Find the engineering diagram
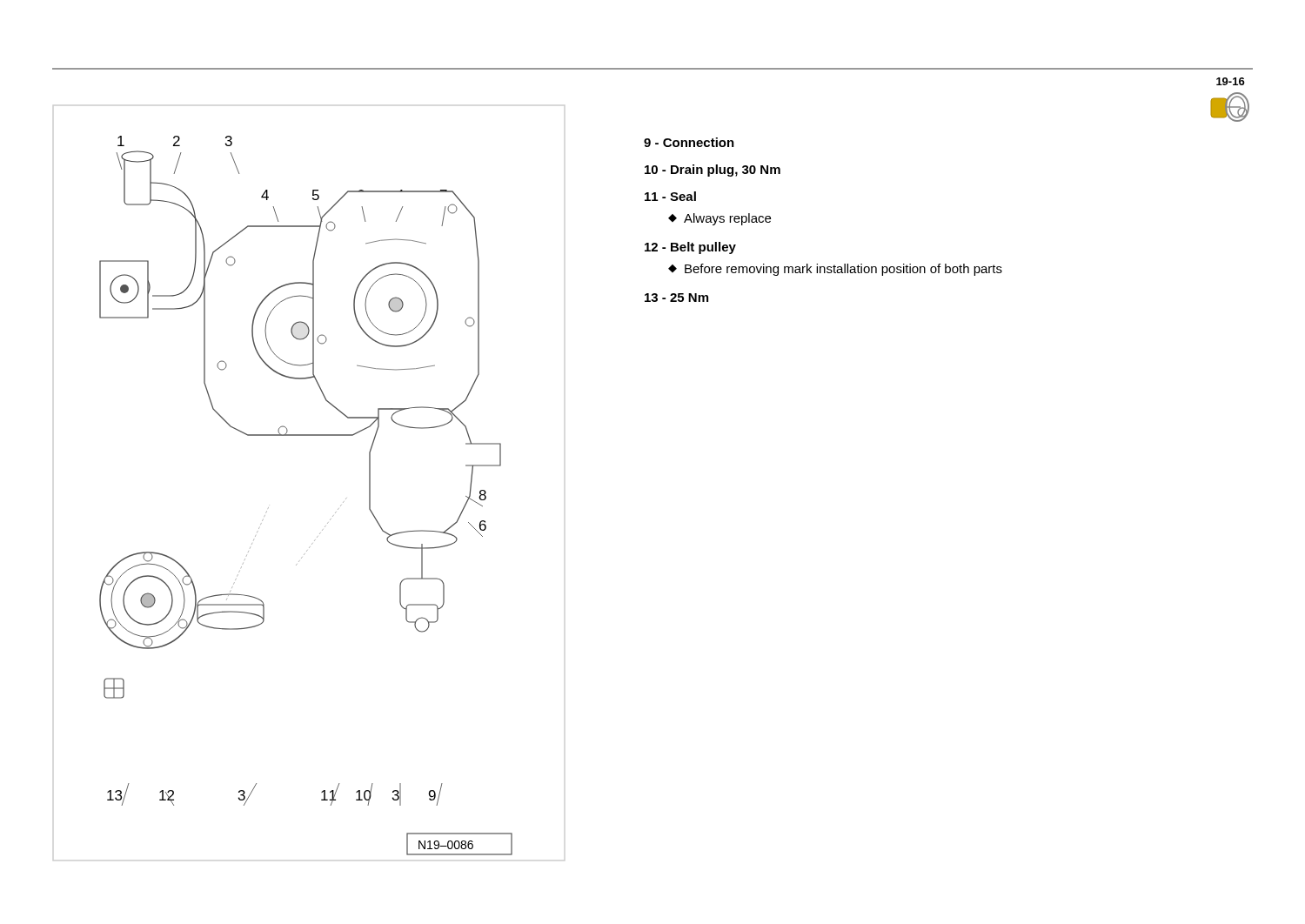The image size is (1305, 924). click(309, 483)
